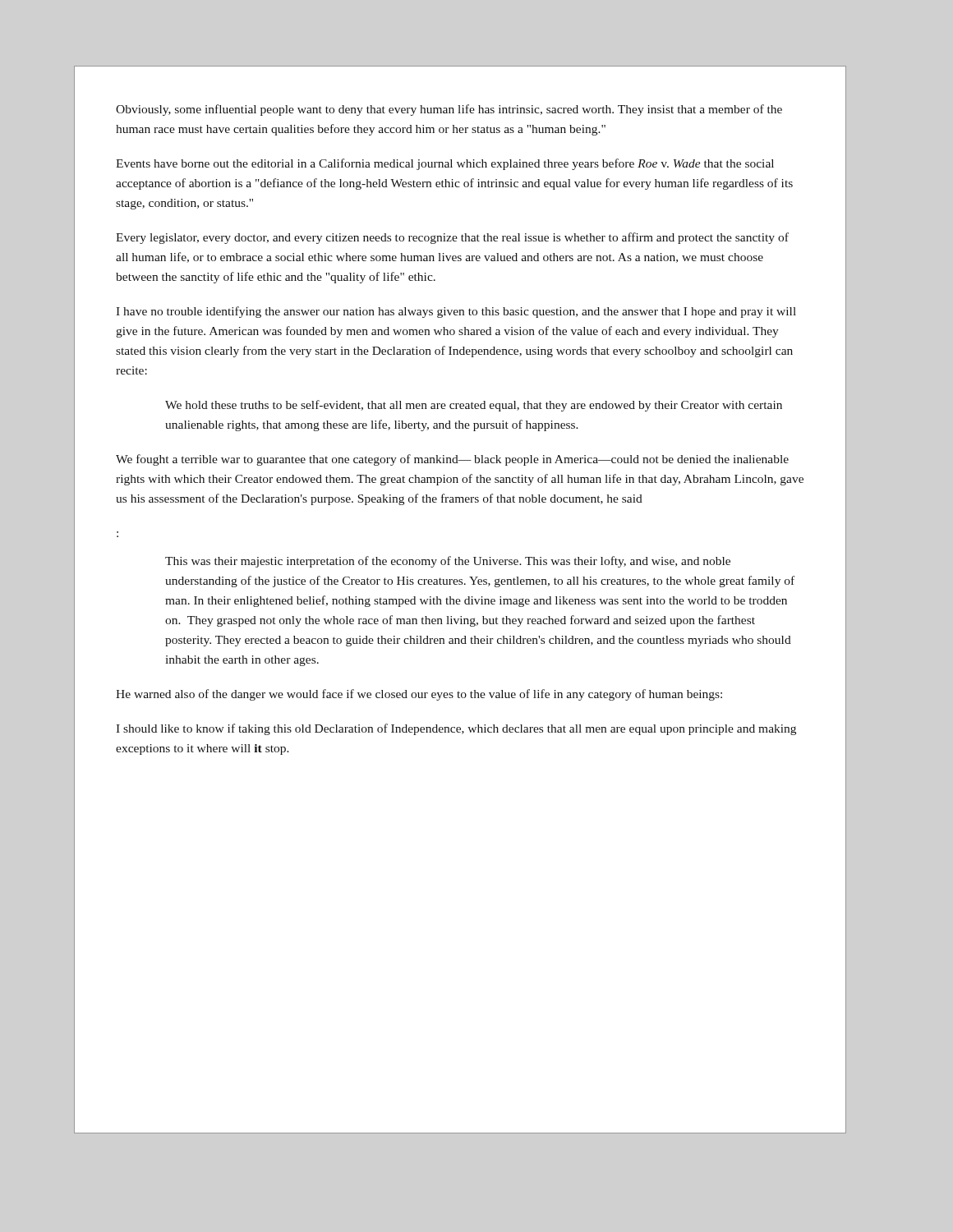The width and height of the screenshot is (953, 1232).
Task: Locate the text block that says "I have no trouble identifying the answer our"
Action: [456, 341]
